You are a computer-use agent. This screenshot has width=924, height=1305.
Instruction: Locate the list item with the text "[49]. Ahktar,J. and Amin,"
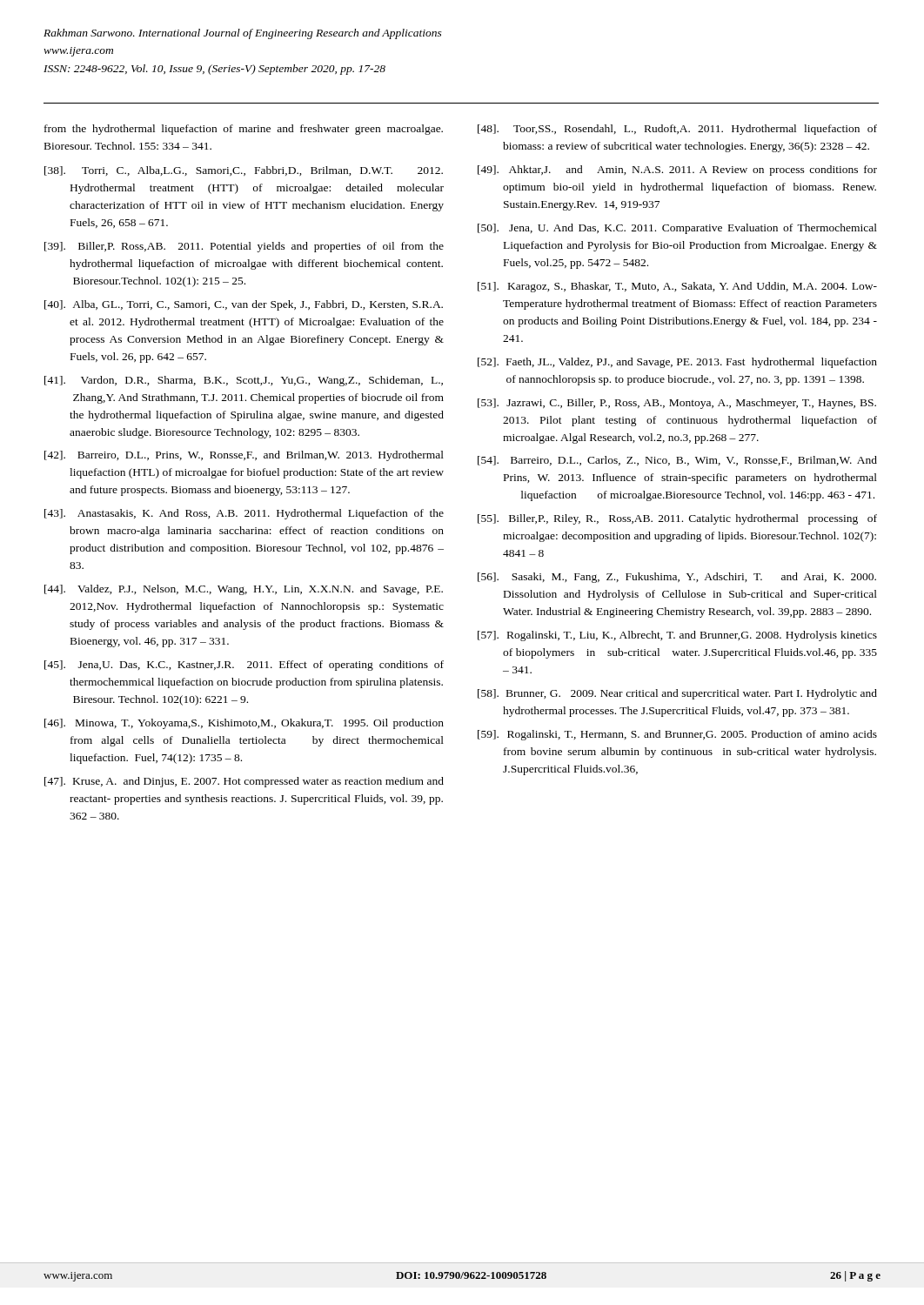pyautogui.click(x=677, y=186)
